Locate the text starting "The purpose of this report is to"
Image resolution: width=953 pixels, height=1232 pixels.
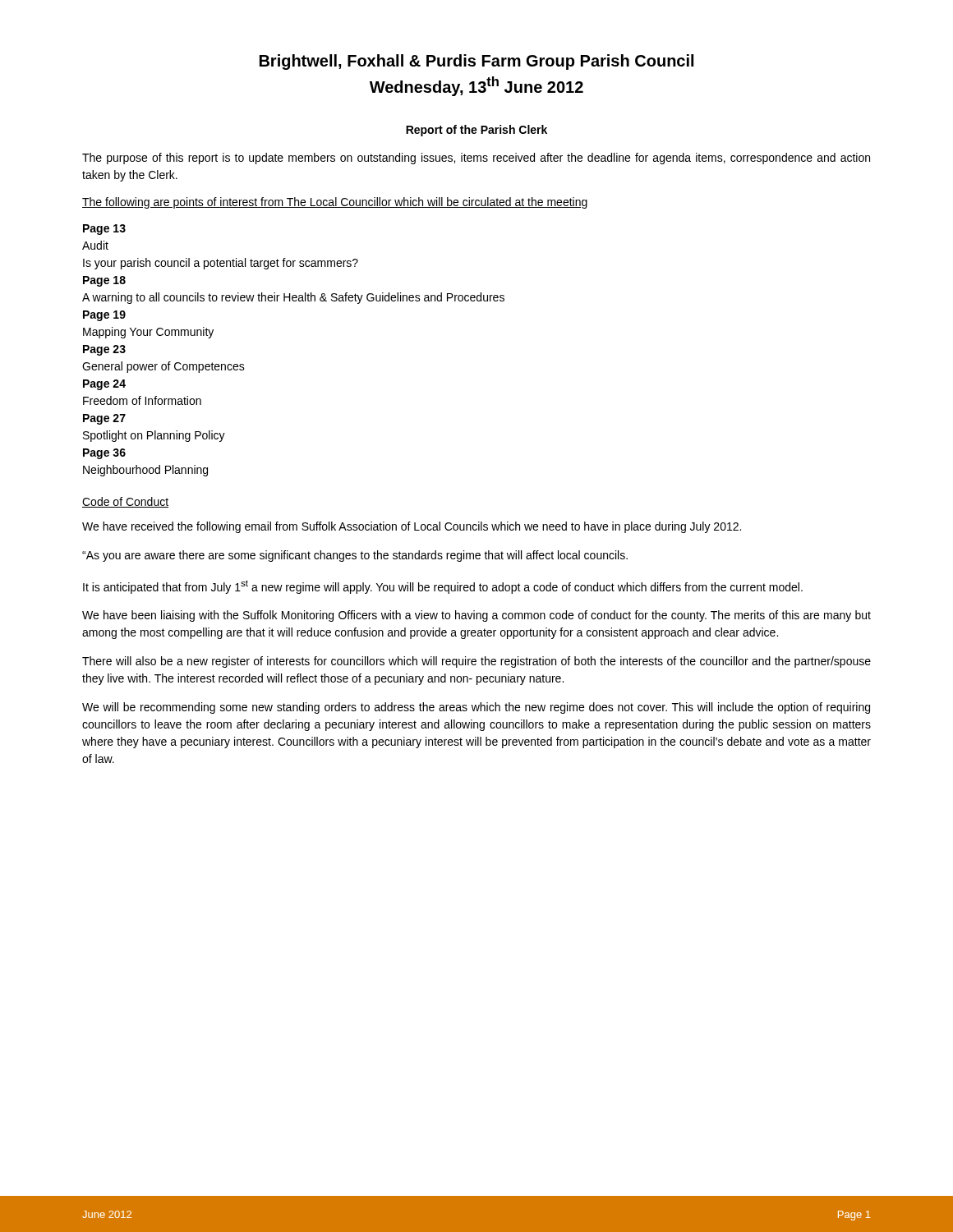(x=476, y=166)
